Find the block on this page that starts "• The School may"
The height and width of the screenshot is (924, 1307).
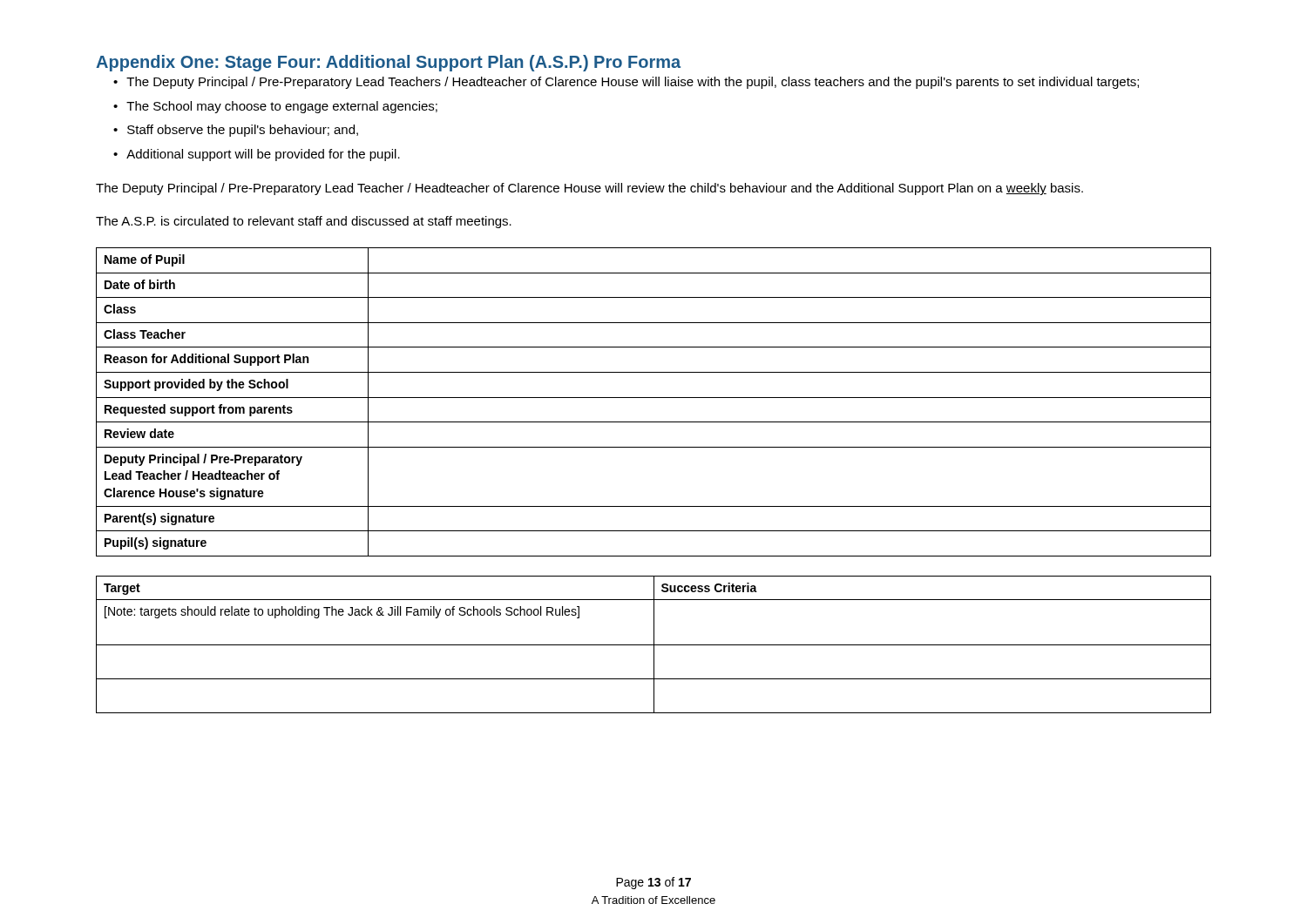click(275, 107)
